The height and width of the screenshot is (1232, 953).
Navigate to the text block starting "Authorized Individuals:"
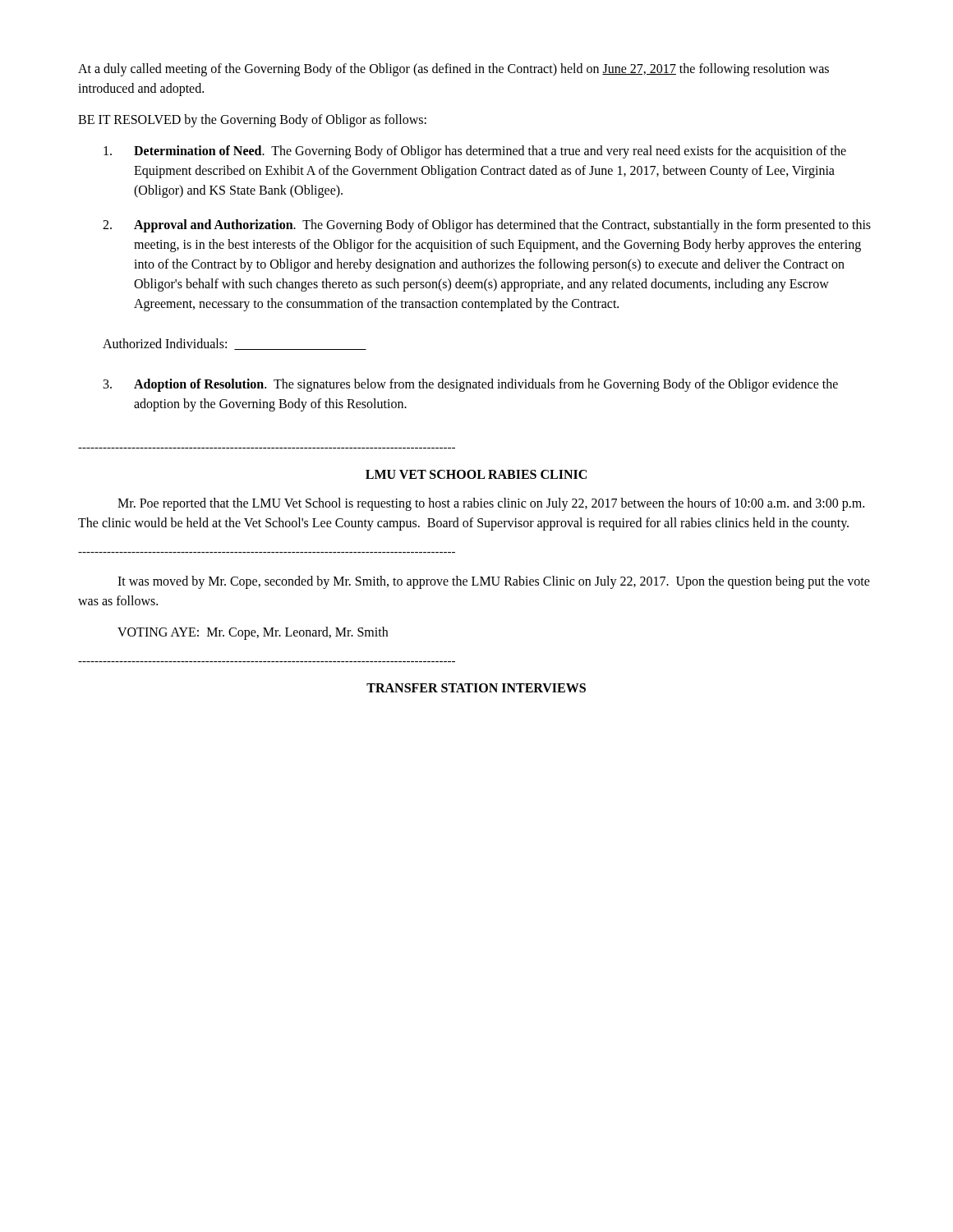click(x=234, y=344)
